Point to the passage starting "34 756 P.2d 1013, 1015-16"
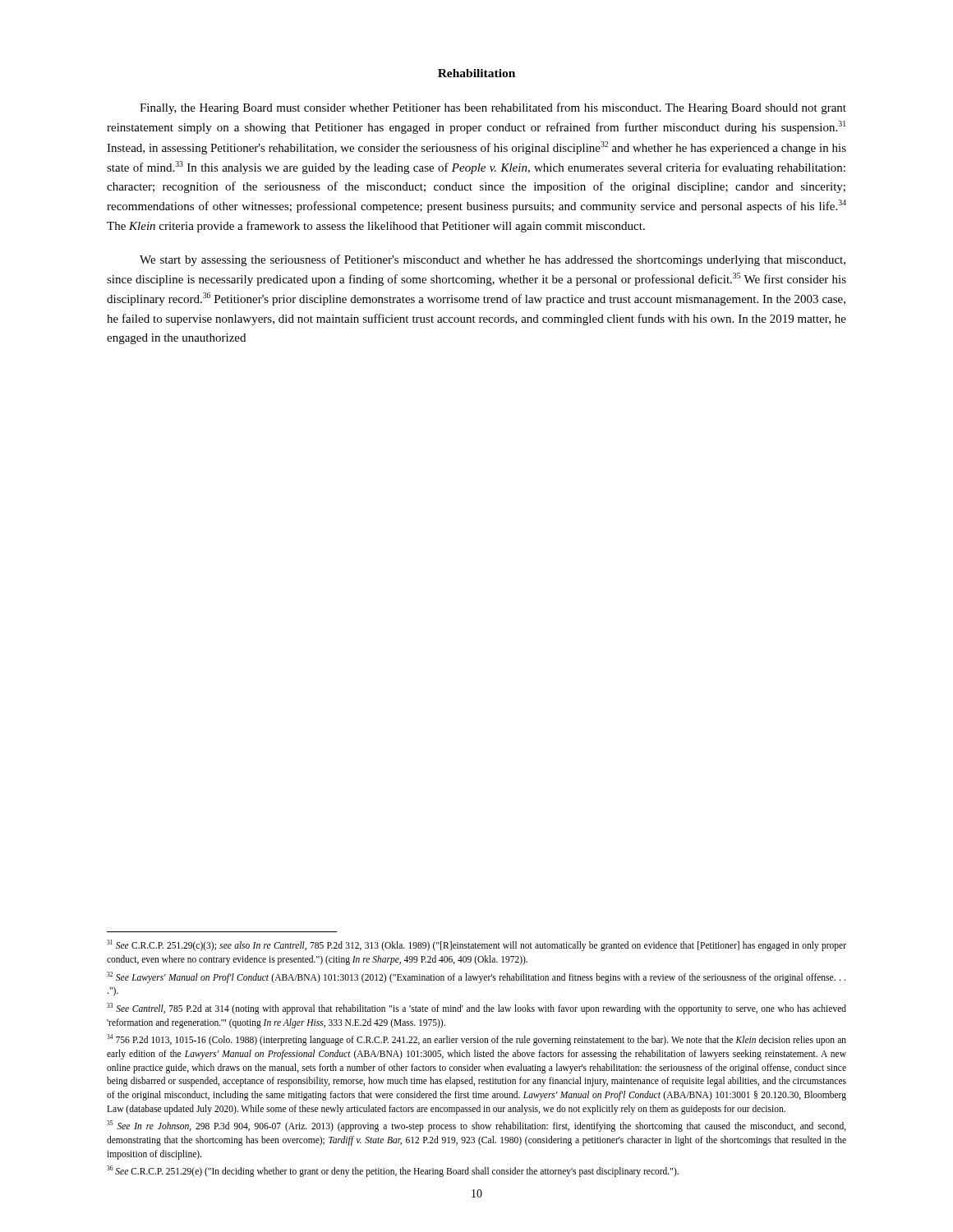 click(x=476, y=1074)
